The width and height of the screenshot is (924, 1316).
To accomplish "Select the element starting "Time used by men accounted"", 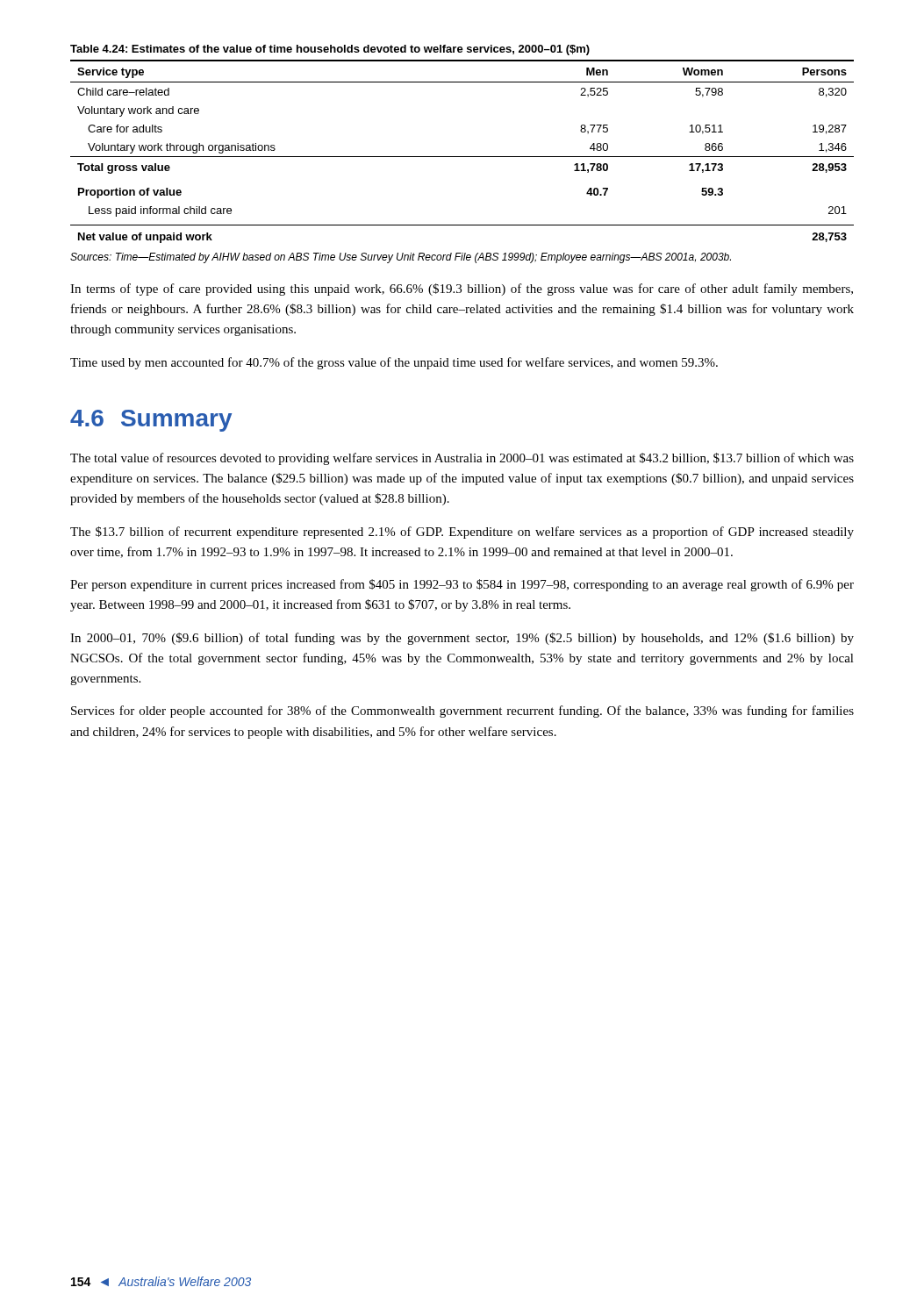I will 394,362.
